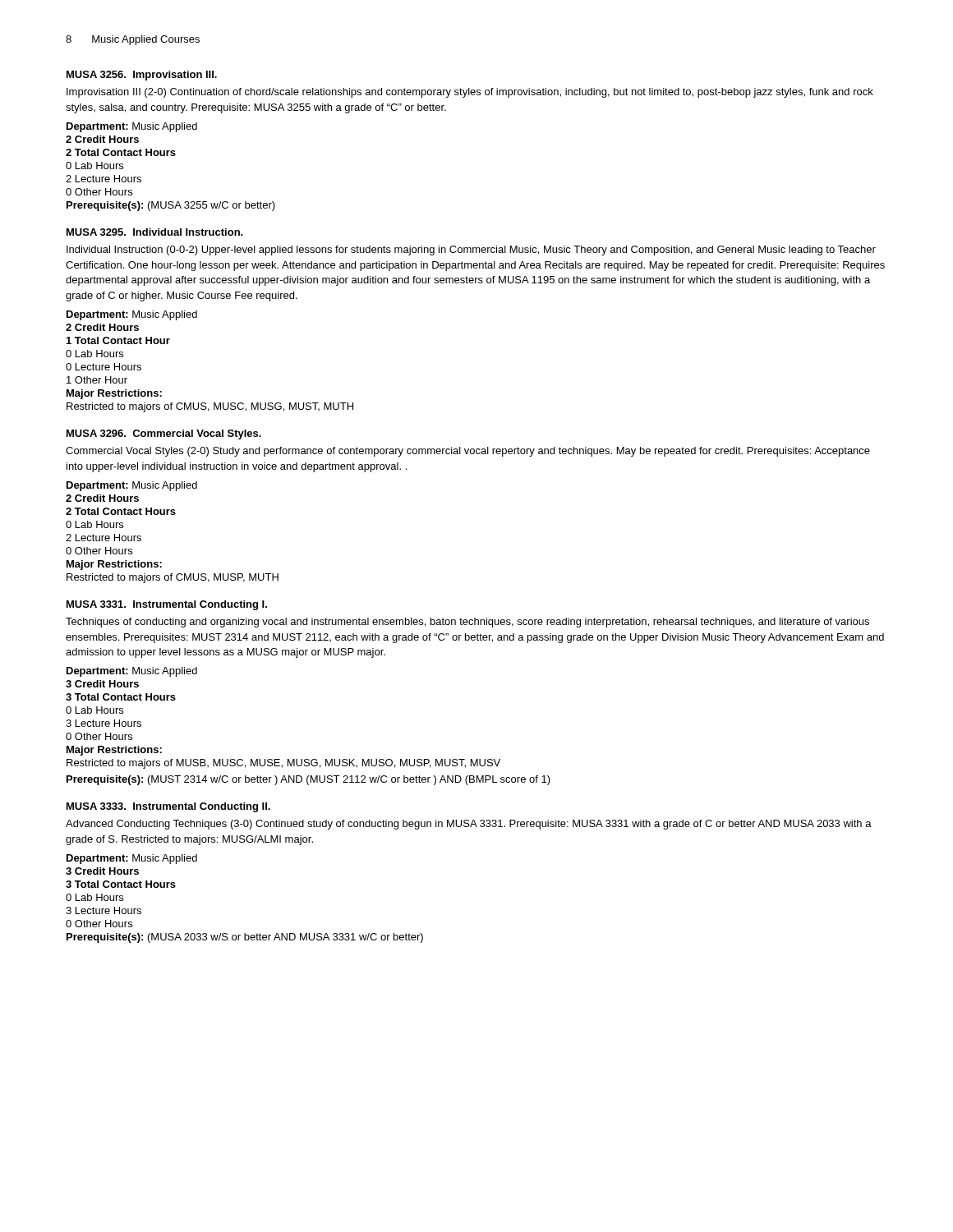Select the text block that reads "Restricted to majors of CMUS, MUSC, MUSG,"

pos(210,406)
